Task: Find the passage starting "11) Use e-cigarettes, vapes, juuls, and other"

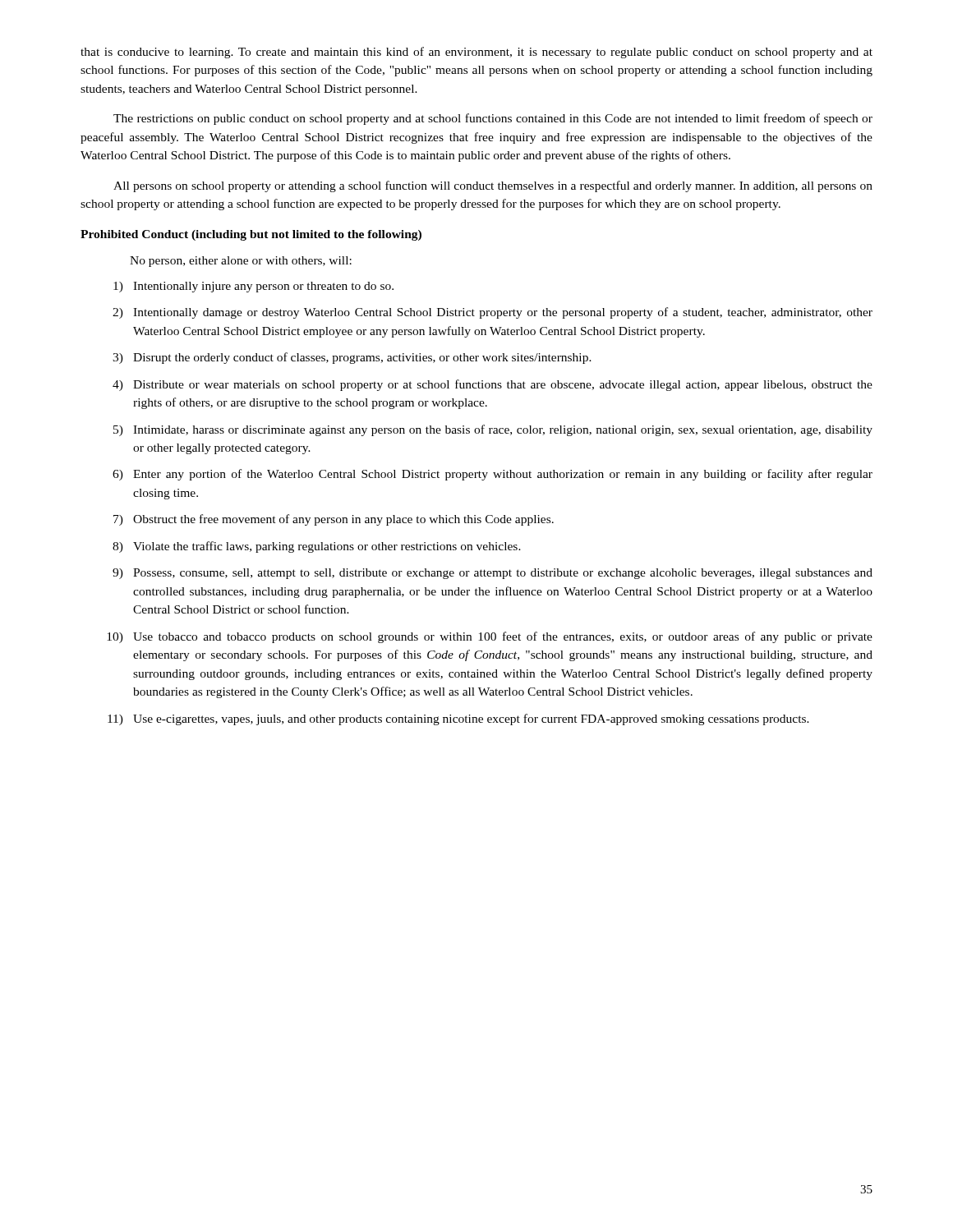Action: click(x=476, y=719)
